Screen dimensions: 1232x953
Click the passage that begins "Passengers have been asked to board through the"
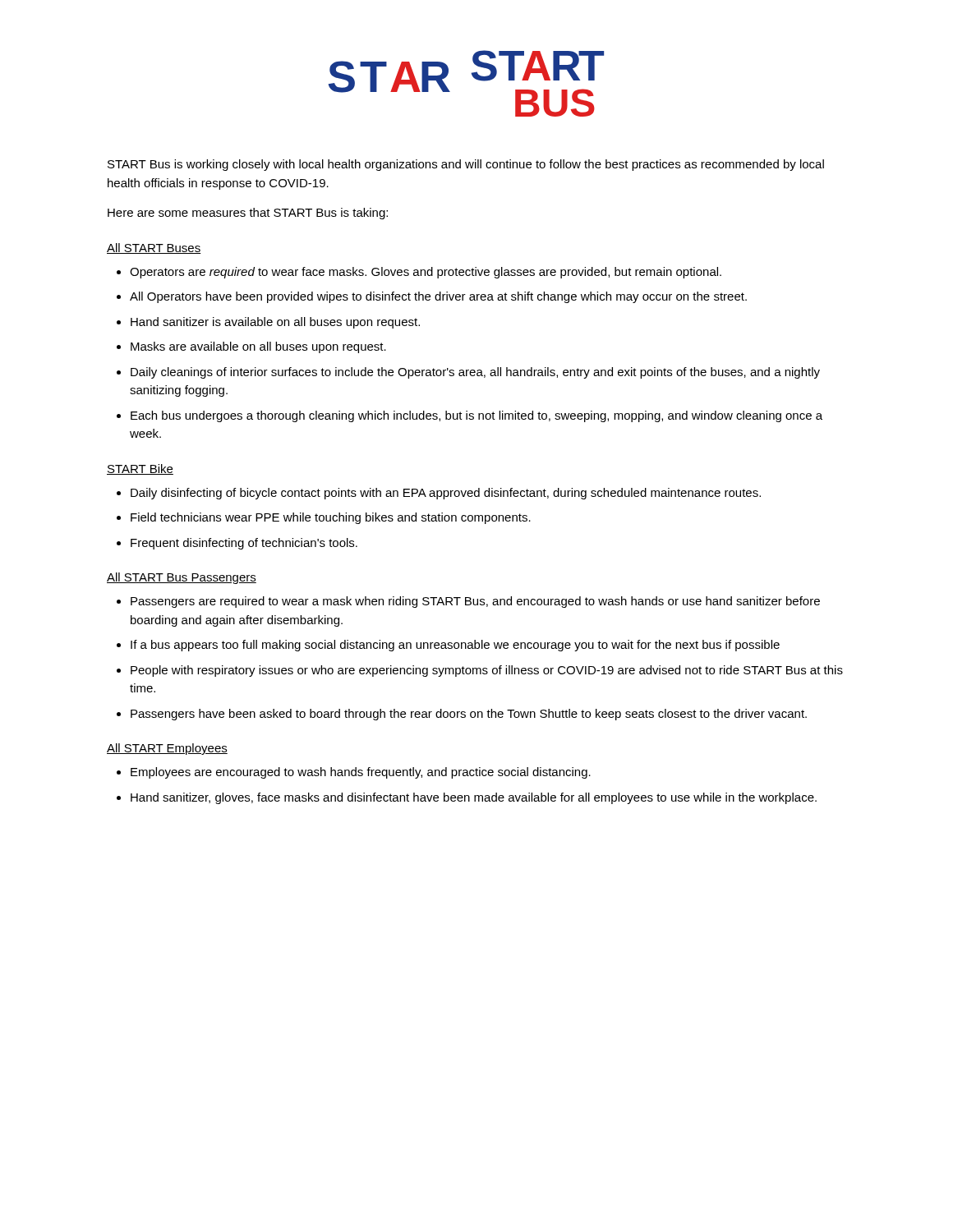click(x=469, y=713)
